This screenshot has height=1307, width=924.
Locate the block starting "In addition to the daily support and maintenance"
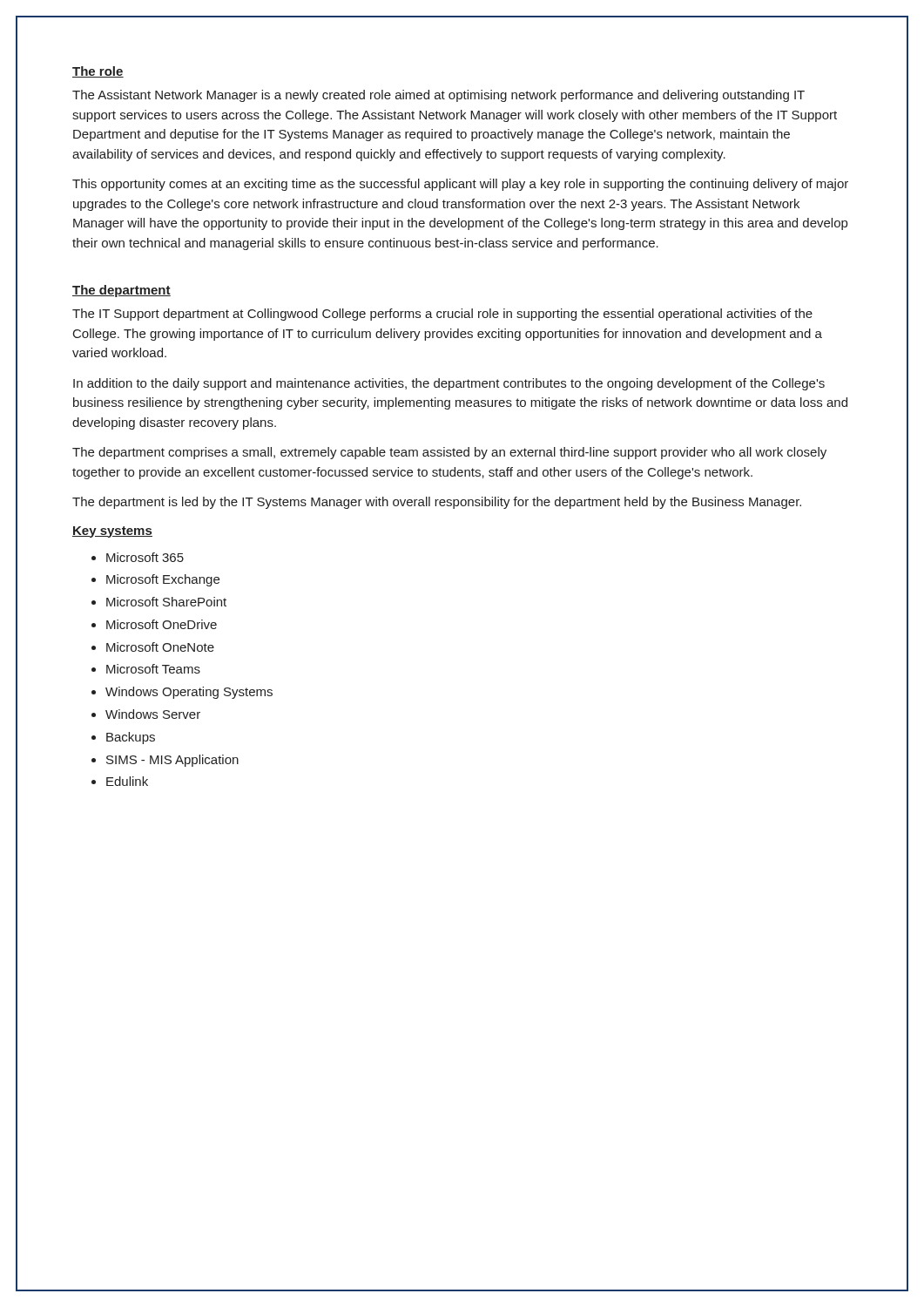462,403
